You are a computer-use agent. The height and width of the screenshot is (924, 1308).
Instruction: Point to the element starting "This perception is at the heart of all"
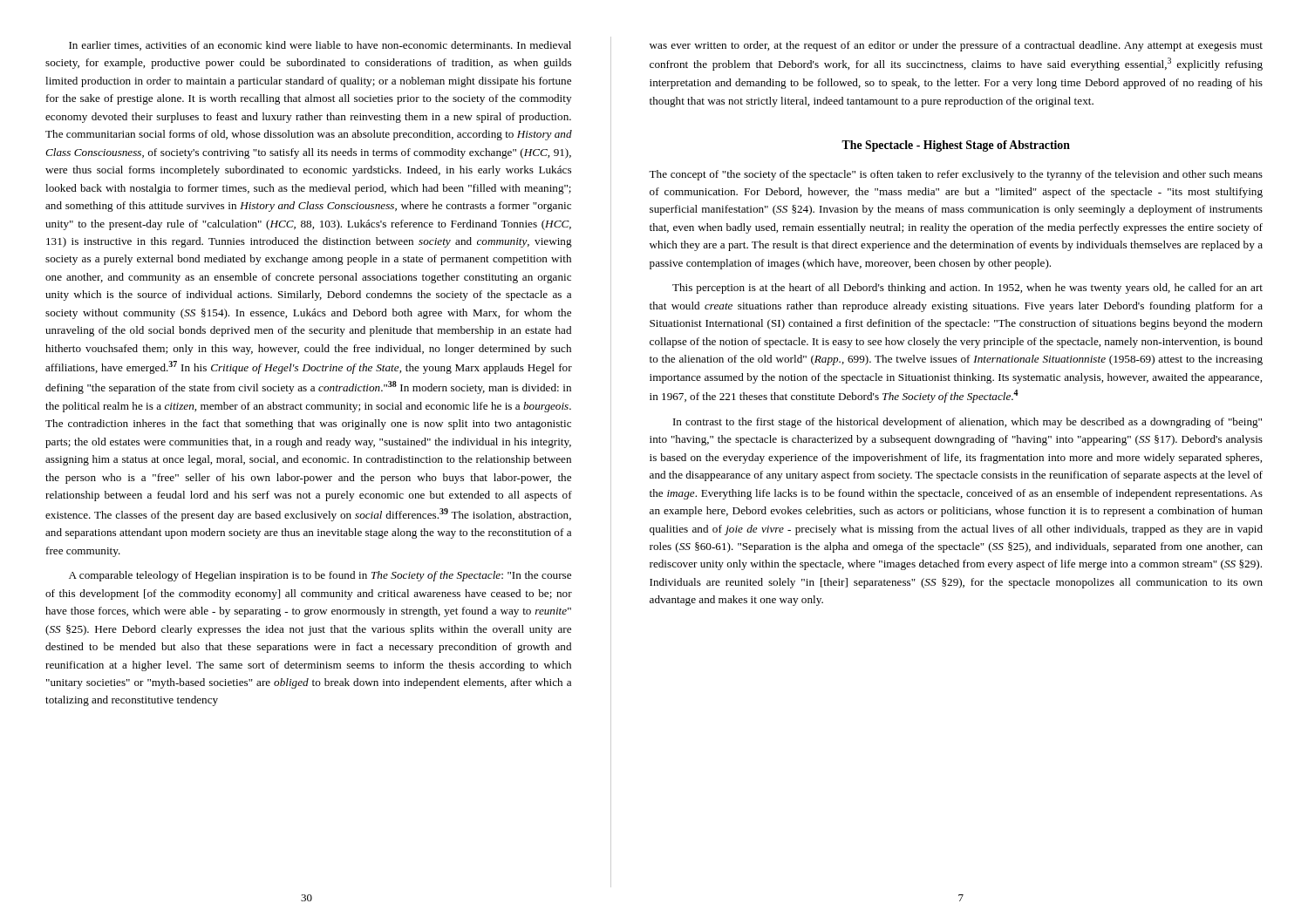(x=956, y=343)
